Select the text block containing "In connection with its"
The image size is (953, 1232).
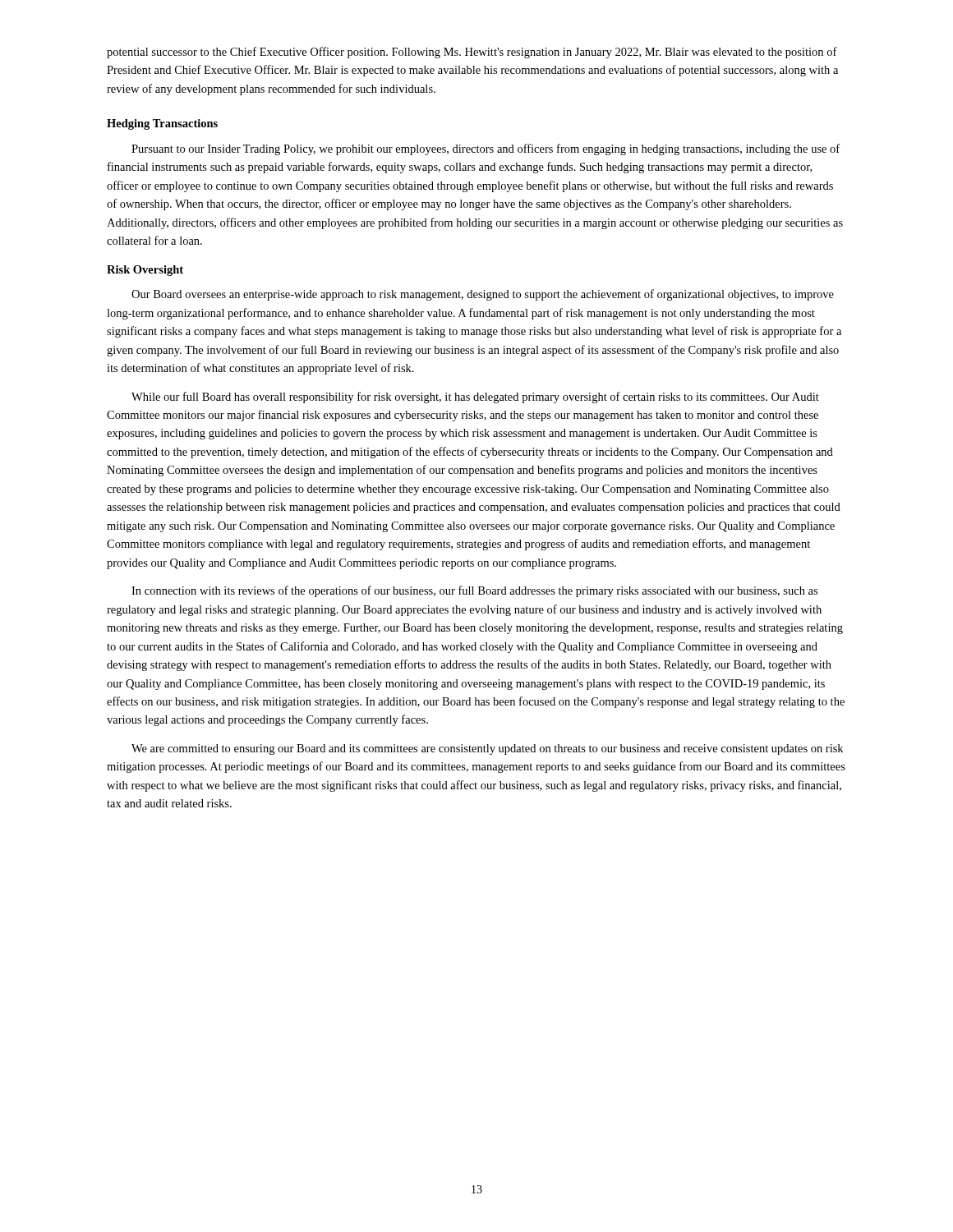pos(476,655)
